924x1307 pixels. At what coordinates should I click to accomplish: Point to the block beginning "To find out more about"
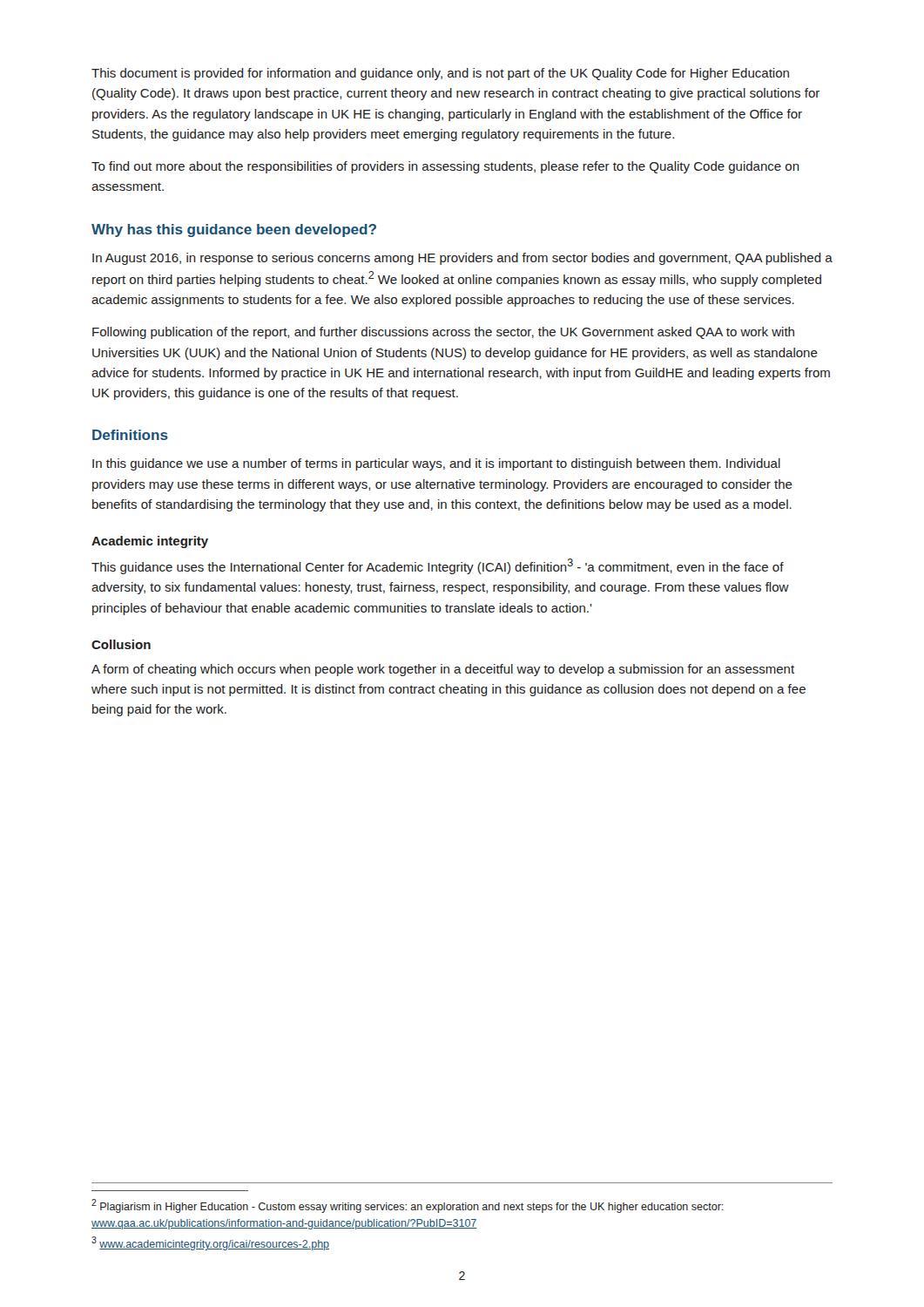click(x=462, y=176)
